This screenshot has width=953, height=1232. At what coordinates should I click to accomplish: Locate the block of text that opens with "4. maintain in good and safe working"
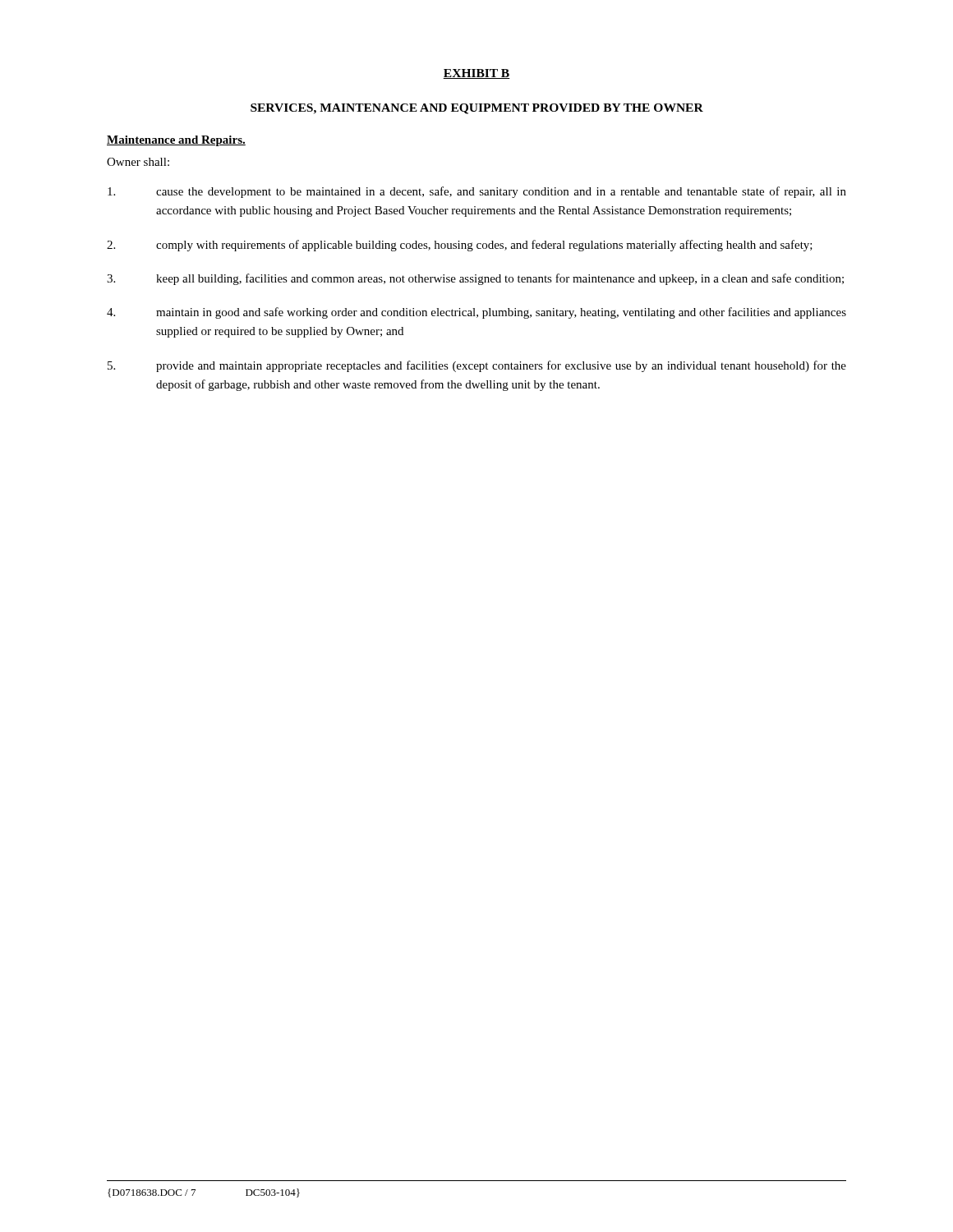tap(476, 322)
